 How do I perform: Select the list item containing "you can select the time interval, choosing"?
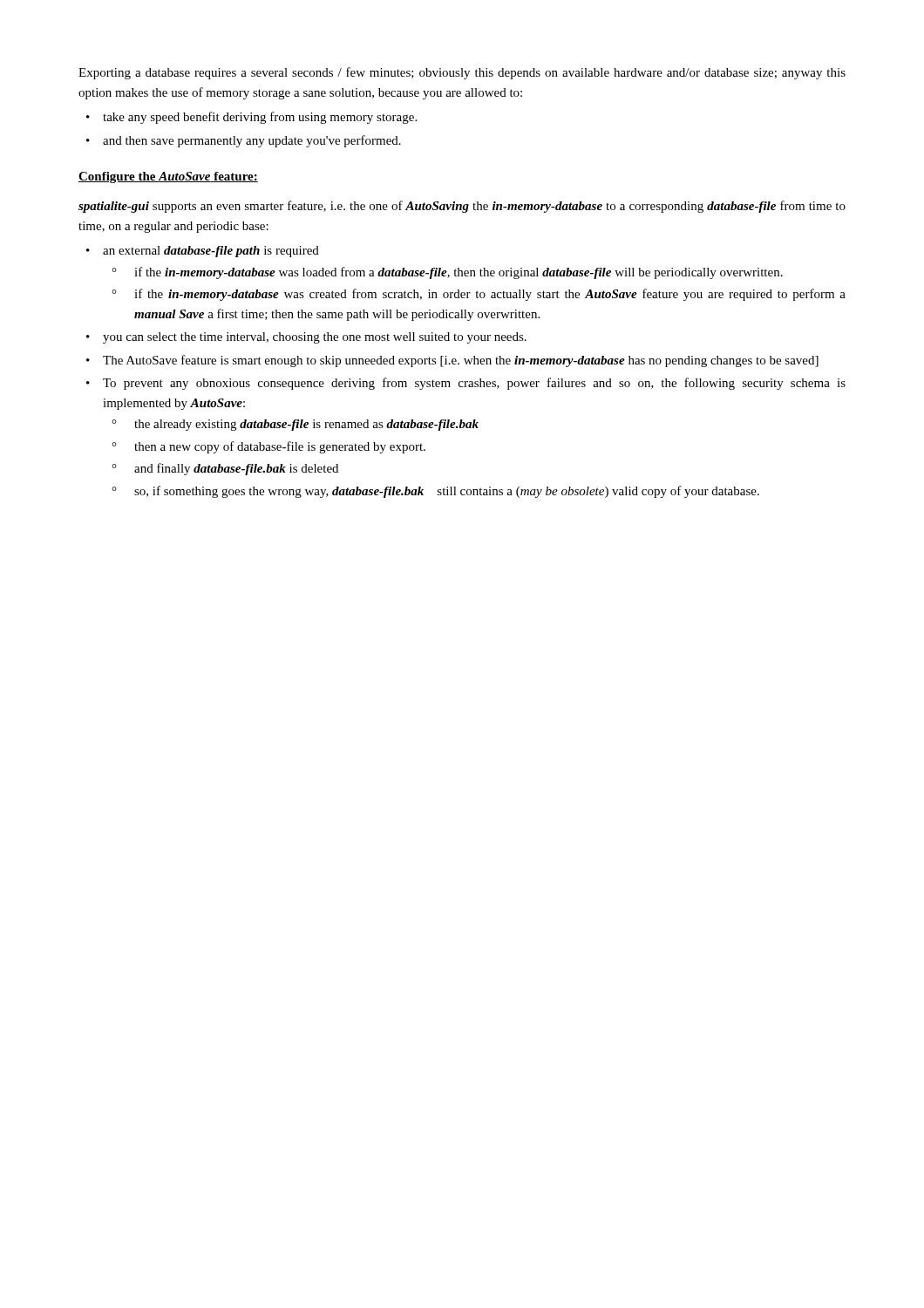click(315, 337)
